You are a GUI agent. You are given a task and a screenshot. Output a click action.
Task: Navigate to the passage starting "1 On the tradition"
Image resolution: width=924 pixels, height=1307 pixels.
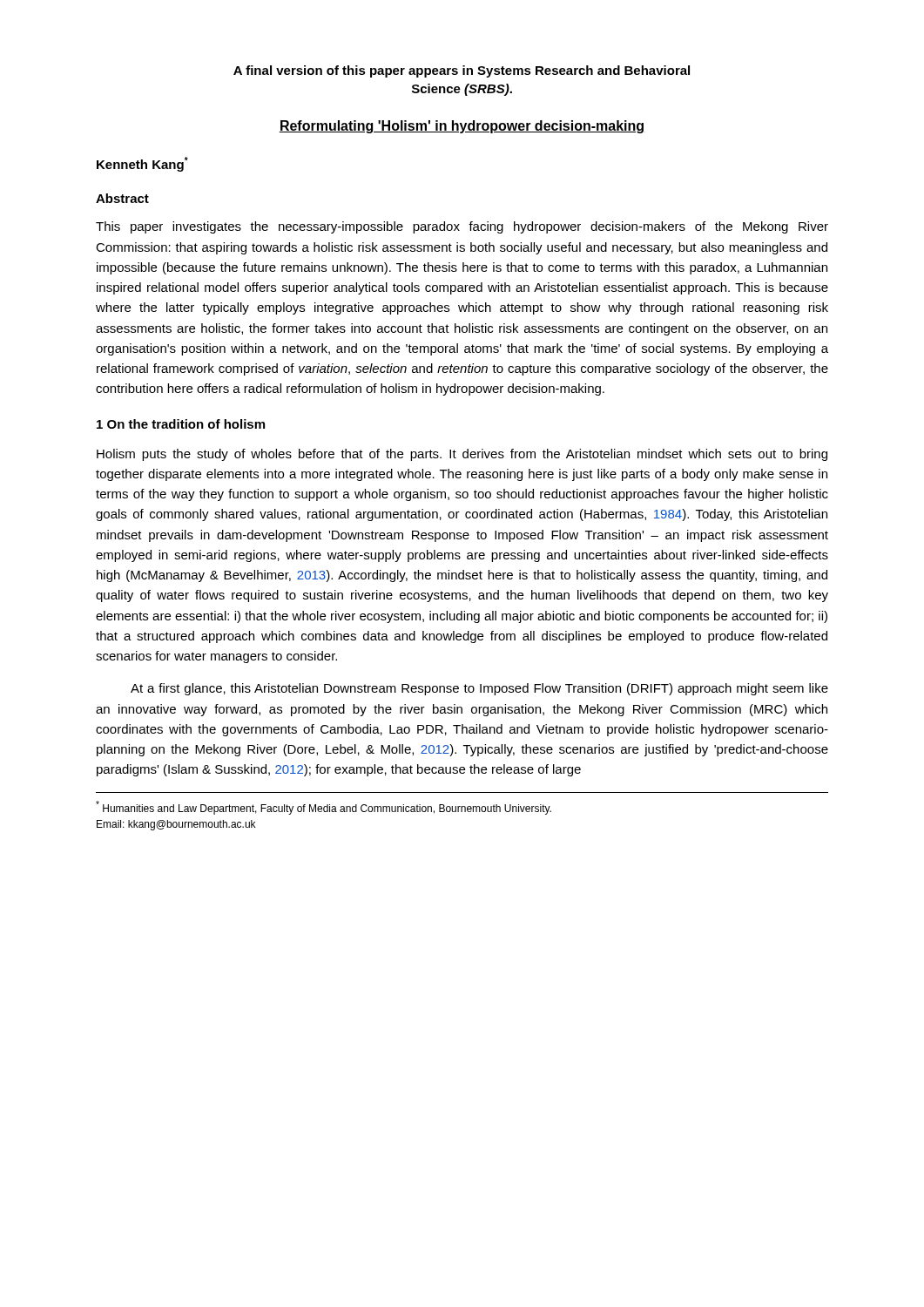pyautogui.click(x=181, y=424)
